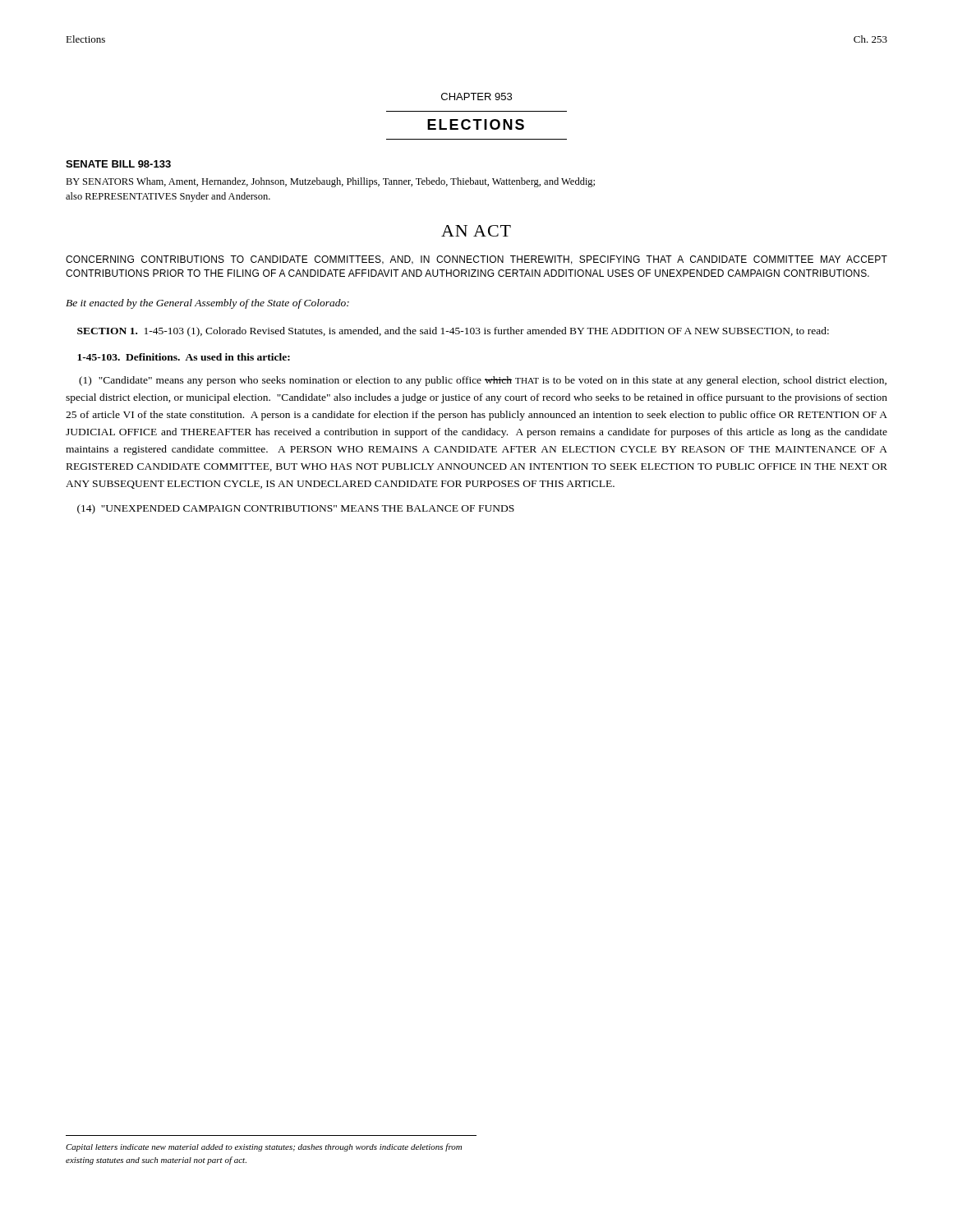Viewport: 953px width, 1232px height.
Task: Locate the section header that reads "1-45-103. Definitions. As used in"
Action: pos(178,357)
